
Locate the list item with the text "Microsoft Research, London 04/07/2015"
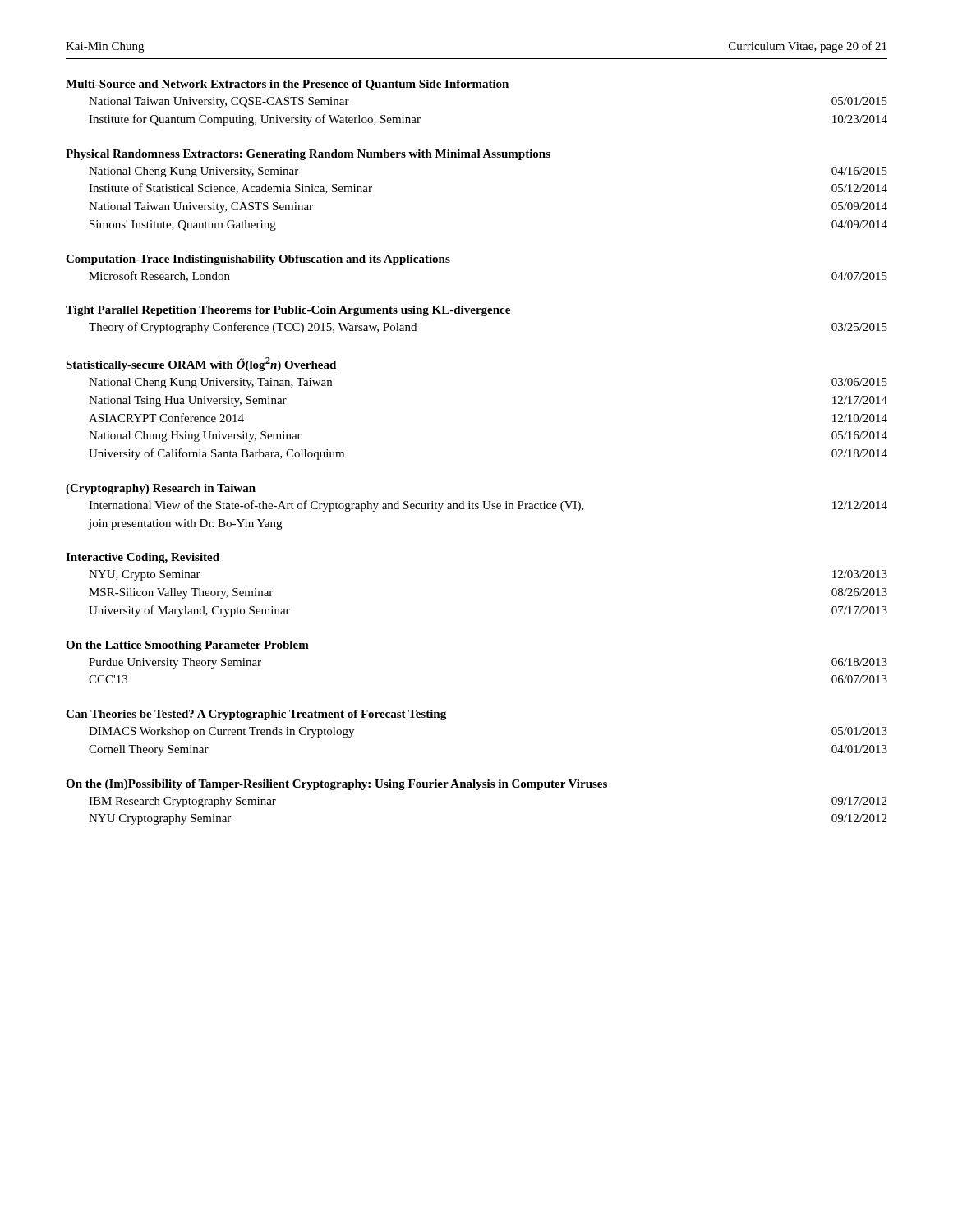[x=156, y=276]
